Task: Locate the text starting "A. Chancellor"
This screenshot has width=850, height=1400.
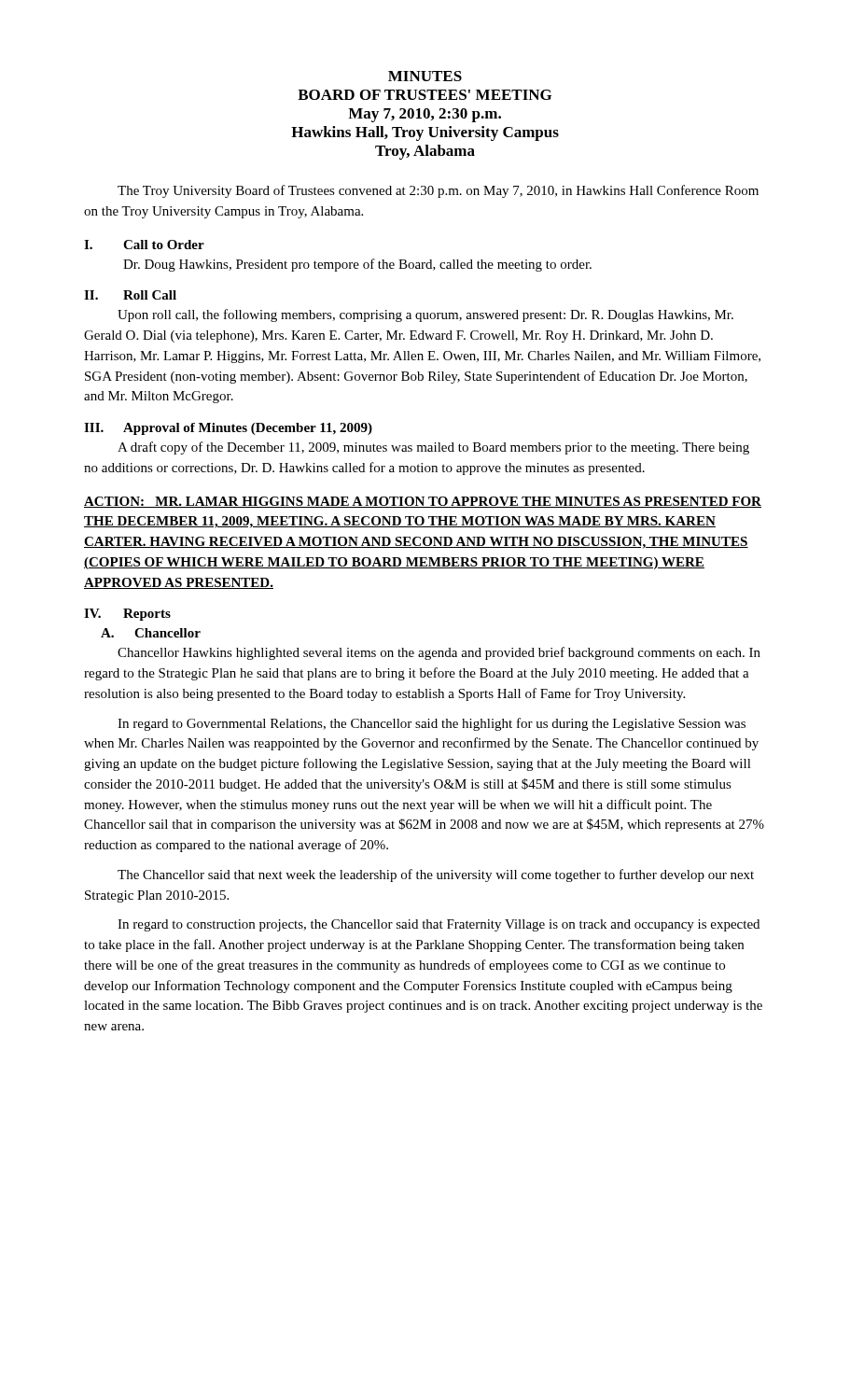Action: pos(151,634)
